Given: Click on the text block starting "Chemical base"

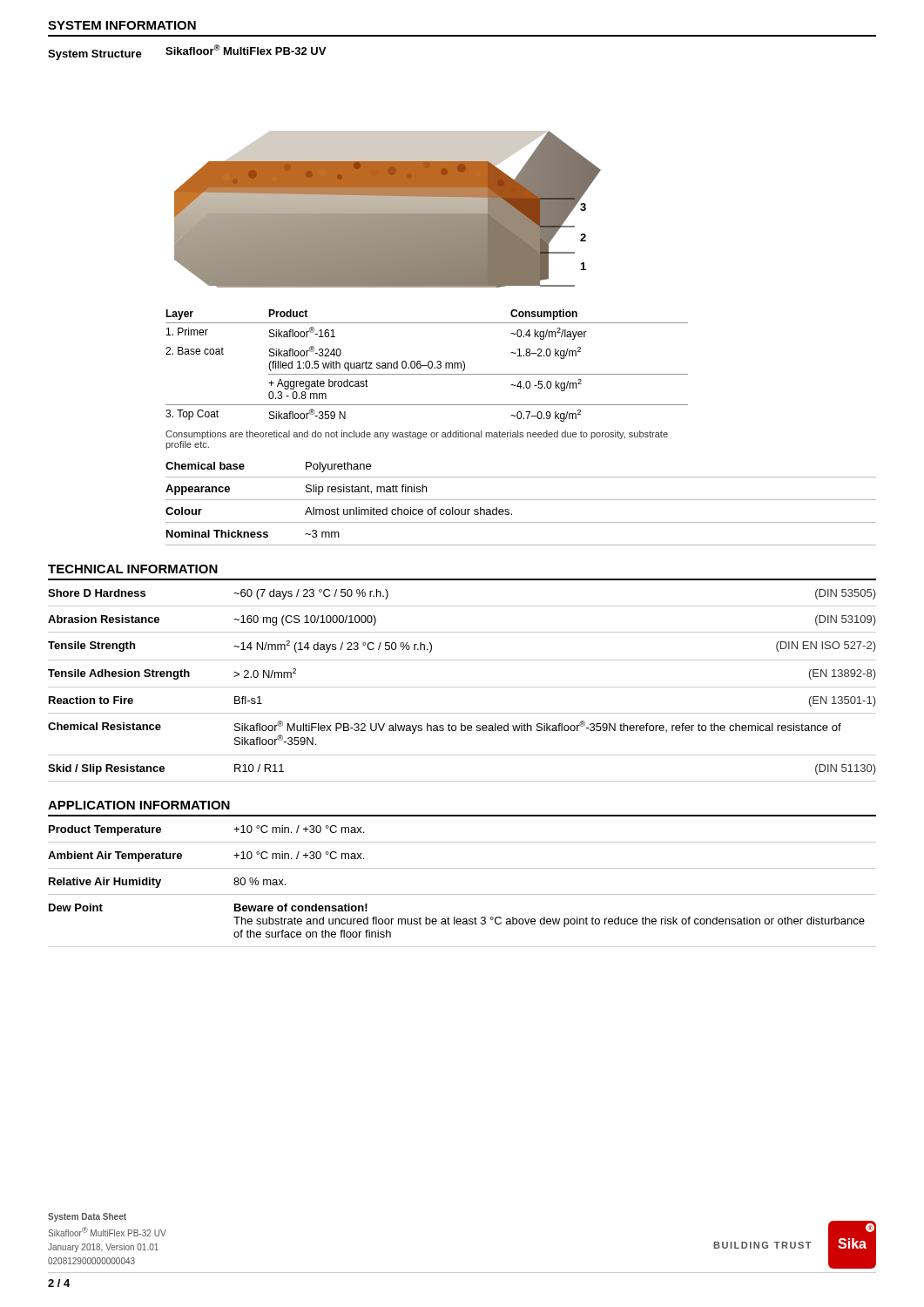Looking at the screenshot, I should (205, 466).
